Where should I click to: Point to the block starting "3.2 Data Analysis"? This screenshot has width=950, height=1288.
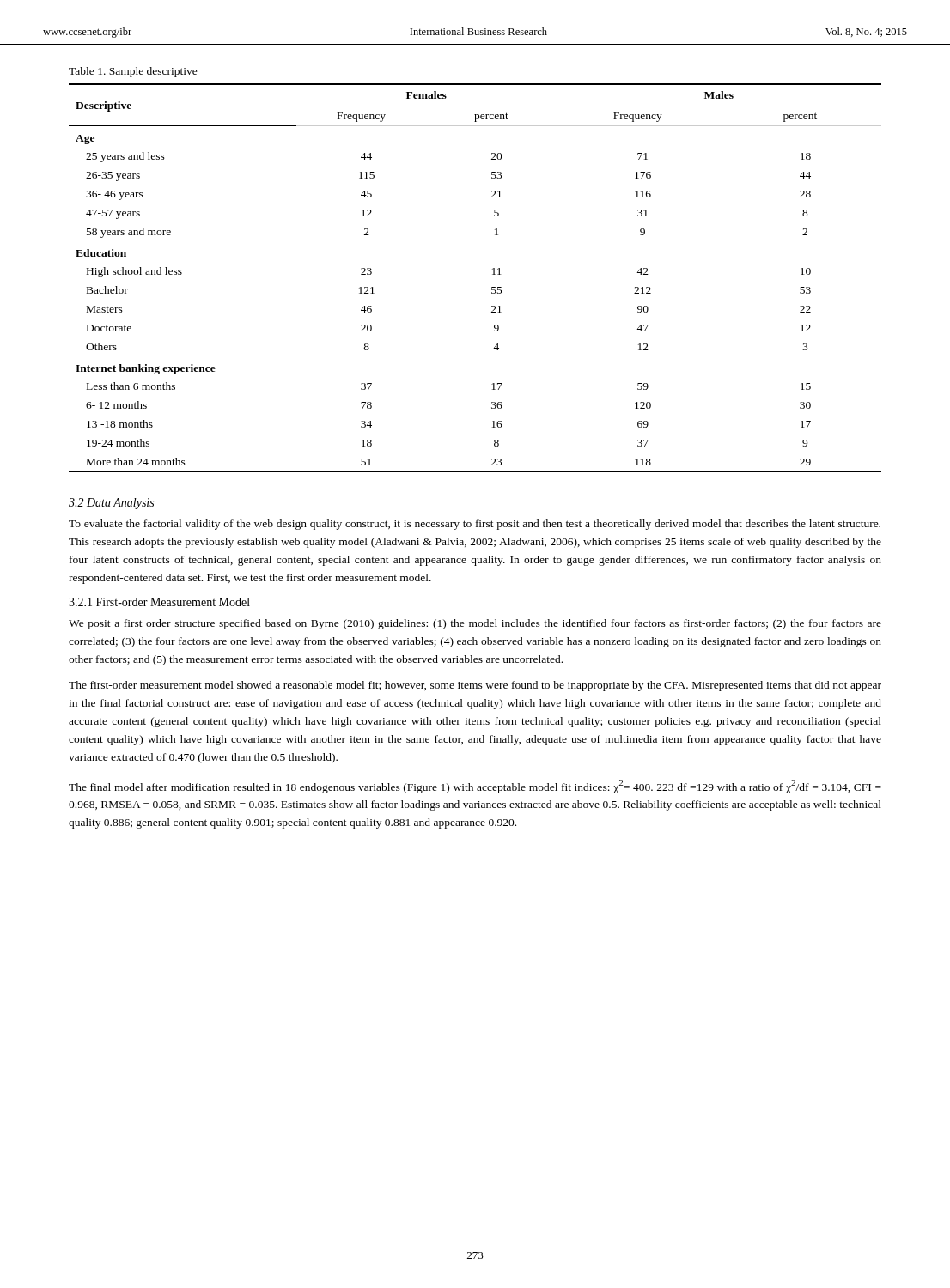tap(112, 503)
